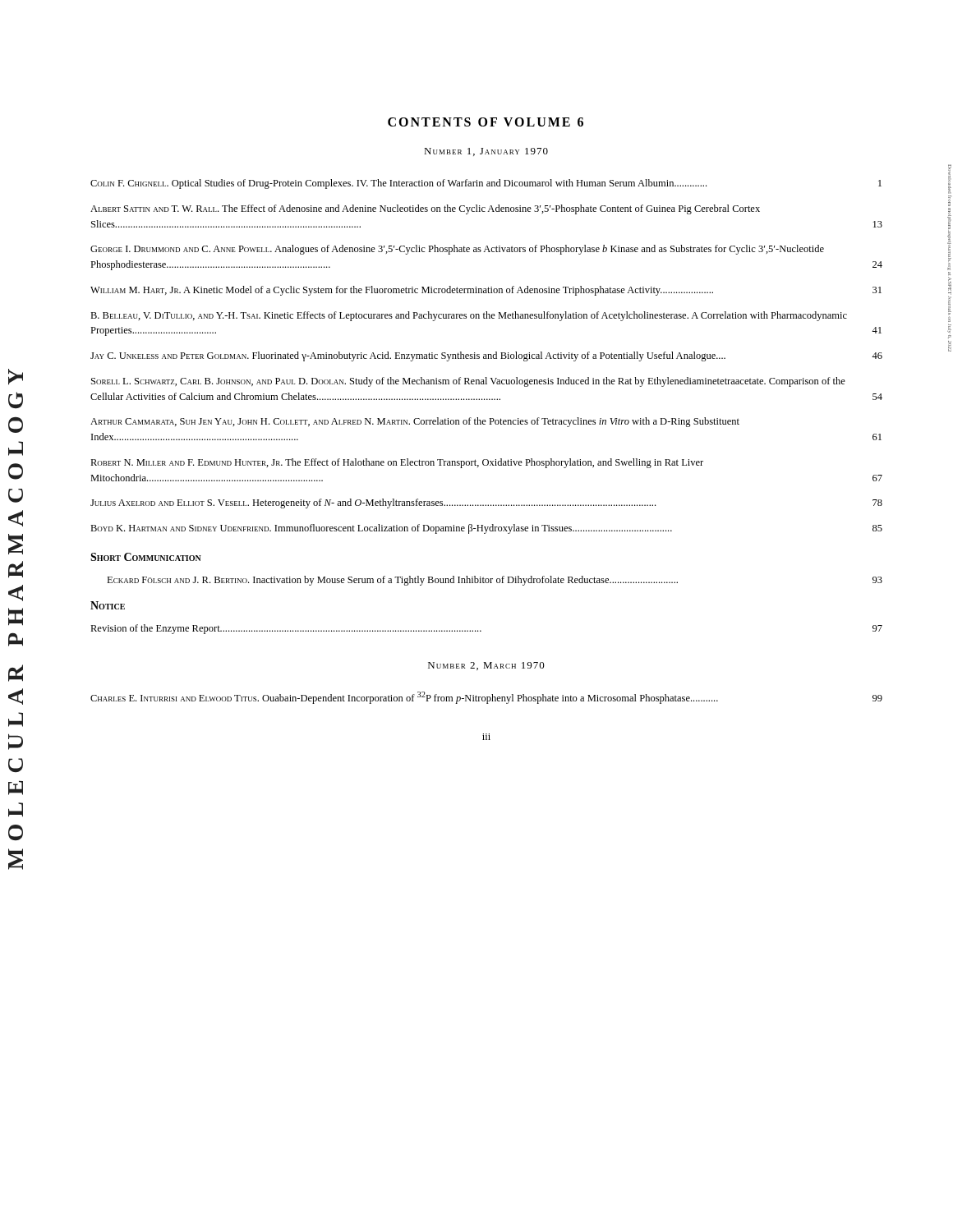953x1232 pixels.
Task: Find the list item that reads "Robert N. Miller and F. Edmund Hunter, Jr."
Action: (486, 470)
